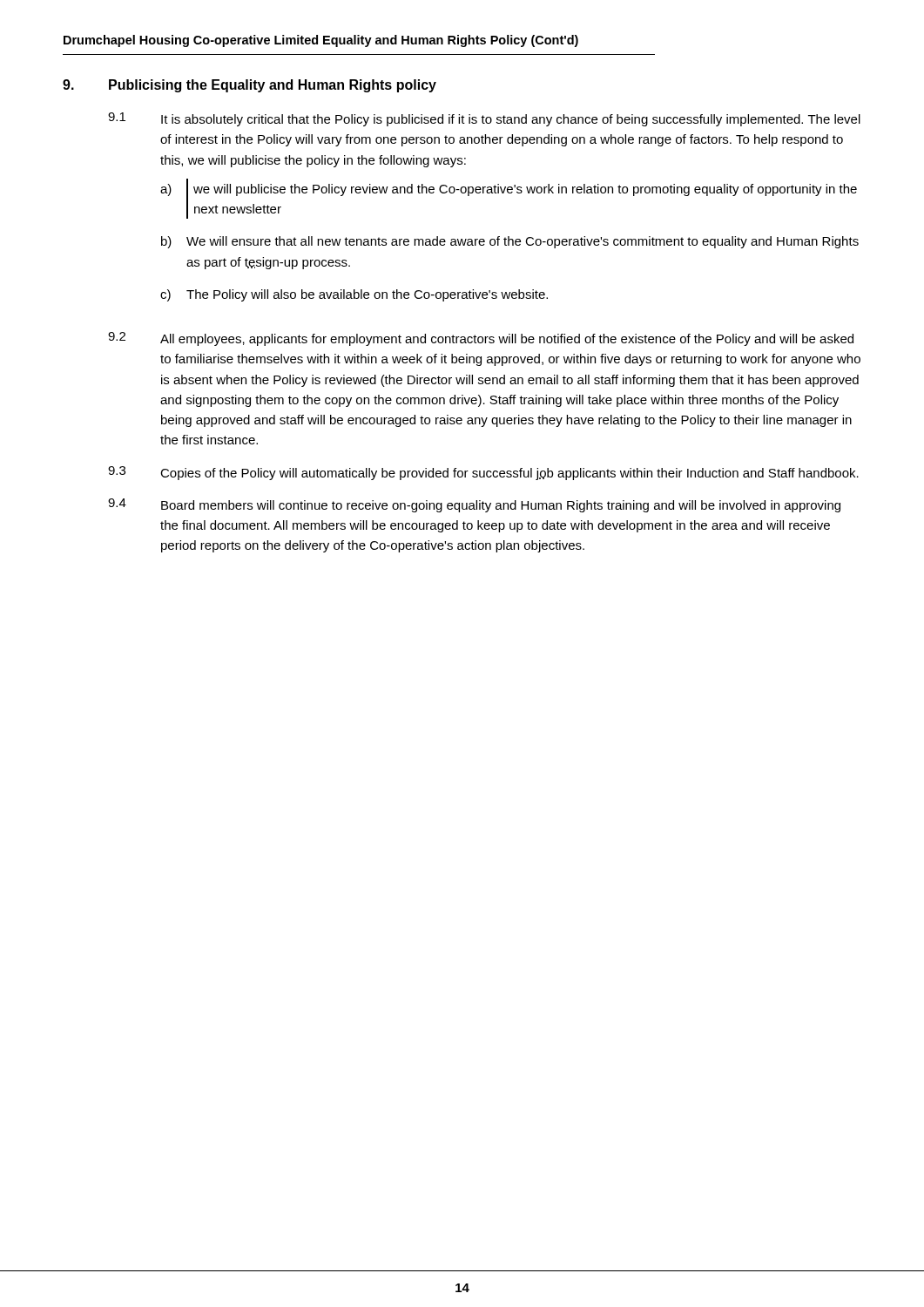Click the section header that begins "9. Publicising the Equality and Human Rights"
Viewport: 924px width, 1307px height.
(249, 85)
